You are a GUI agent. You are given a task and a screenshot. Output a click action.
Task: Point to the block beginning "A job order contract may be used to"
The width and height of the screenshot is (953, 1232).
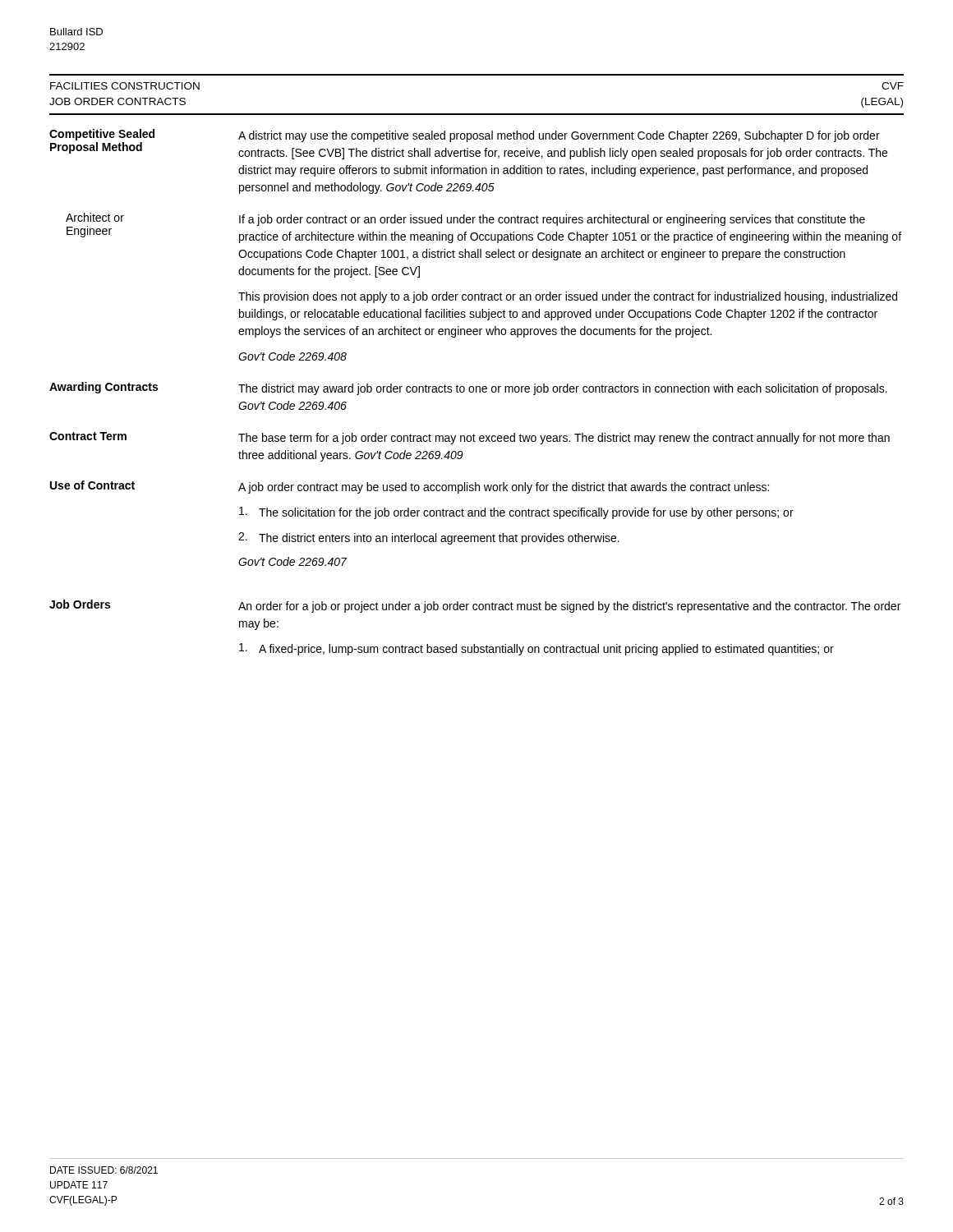tap(504, 487)
